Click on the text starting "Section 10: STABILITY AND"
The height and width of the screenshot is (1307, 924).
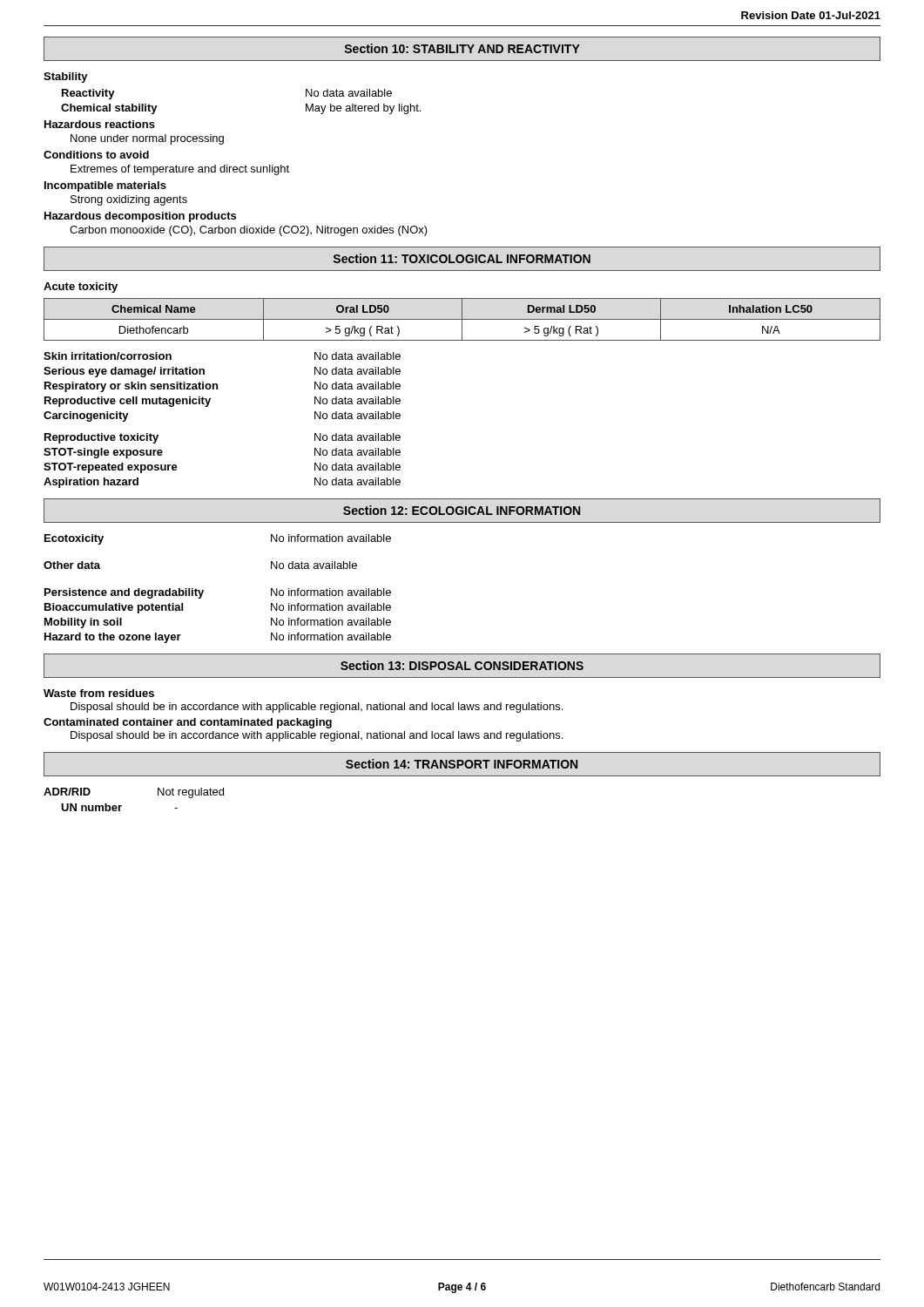462,49
